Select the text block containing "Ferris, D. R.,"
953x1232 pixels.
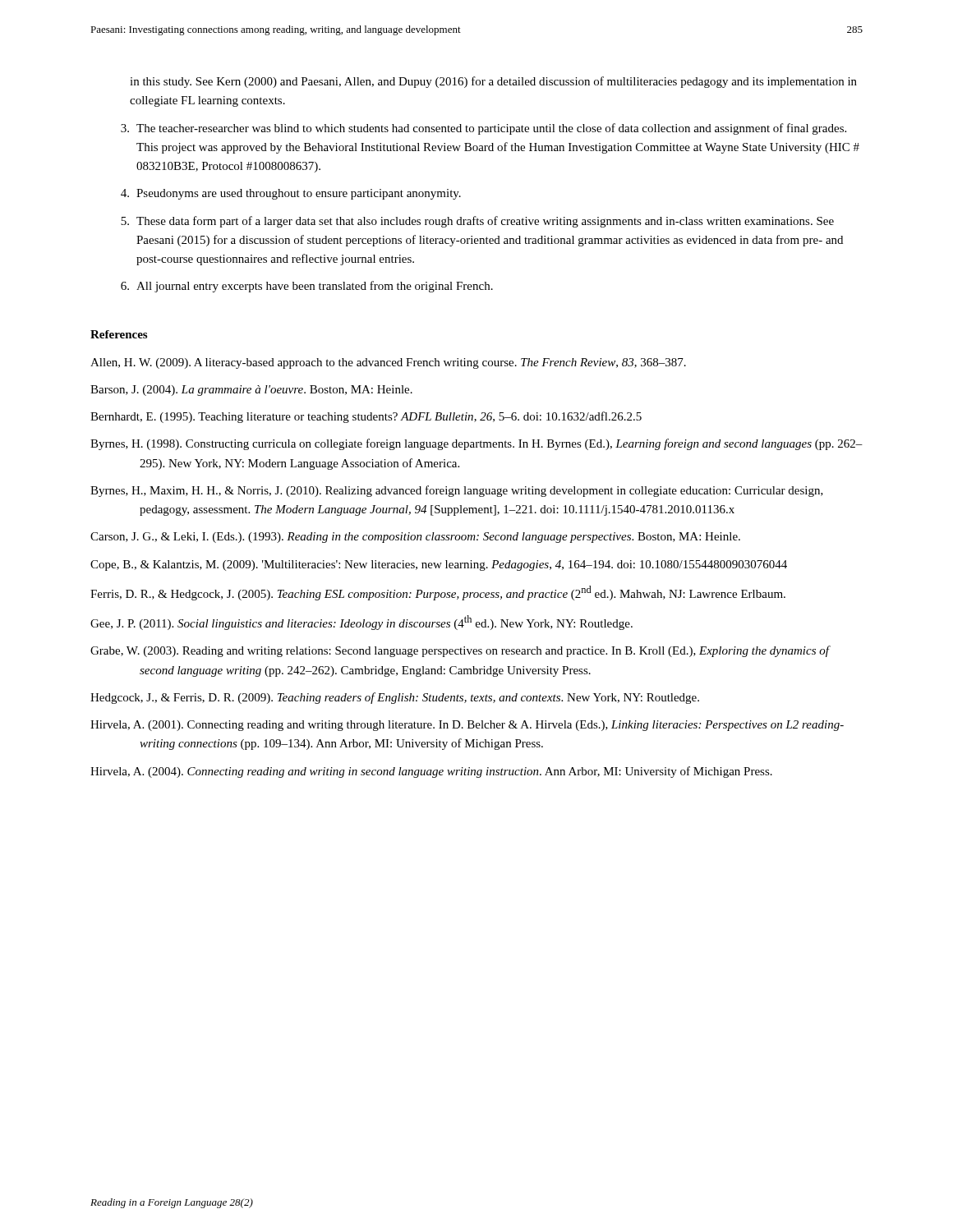pos(438,592)
